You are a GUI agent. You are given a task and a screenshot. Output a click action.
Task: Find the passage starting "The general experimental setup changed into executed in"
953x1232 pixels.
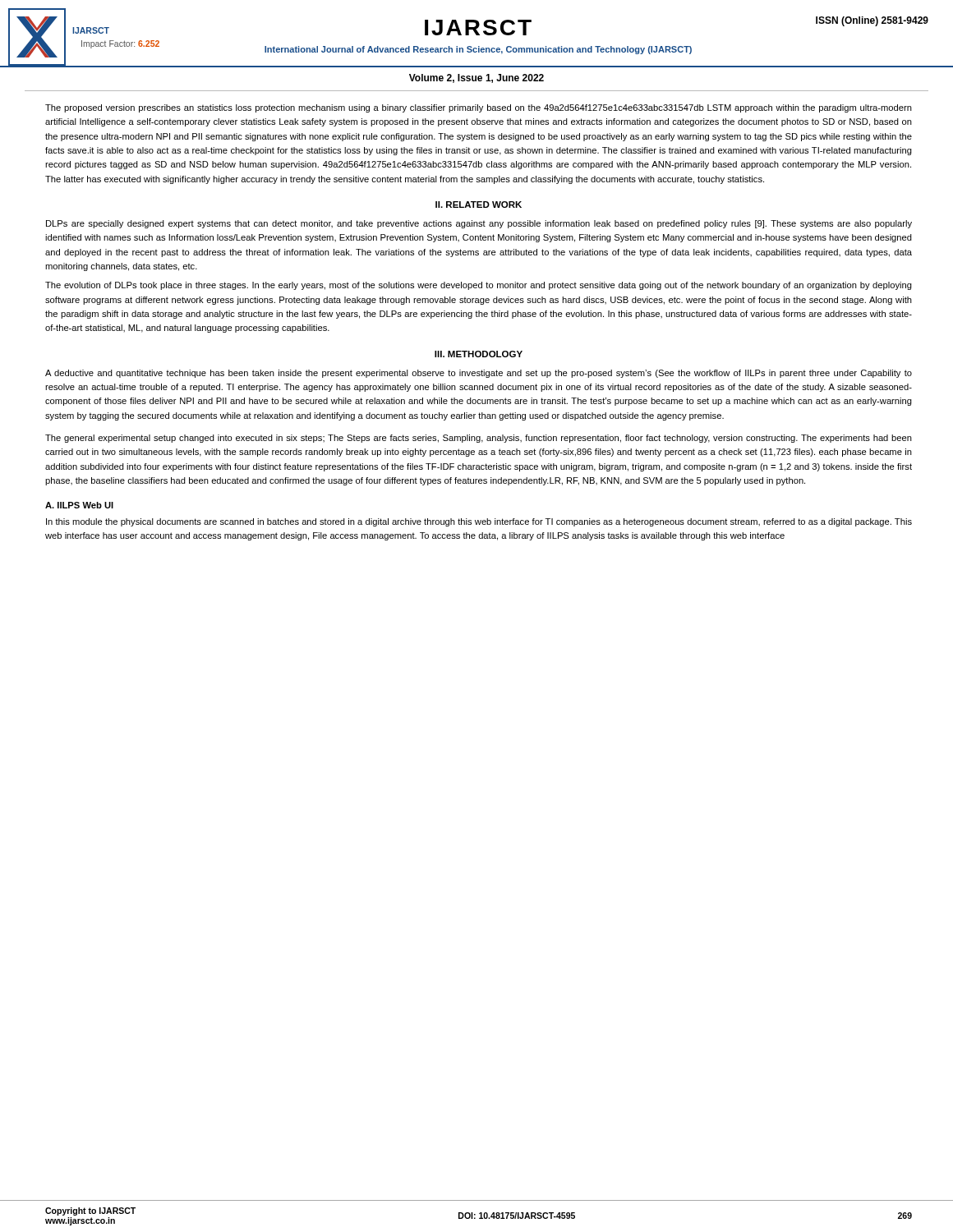[x=479, y=460]
